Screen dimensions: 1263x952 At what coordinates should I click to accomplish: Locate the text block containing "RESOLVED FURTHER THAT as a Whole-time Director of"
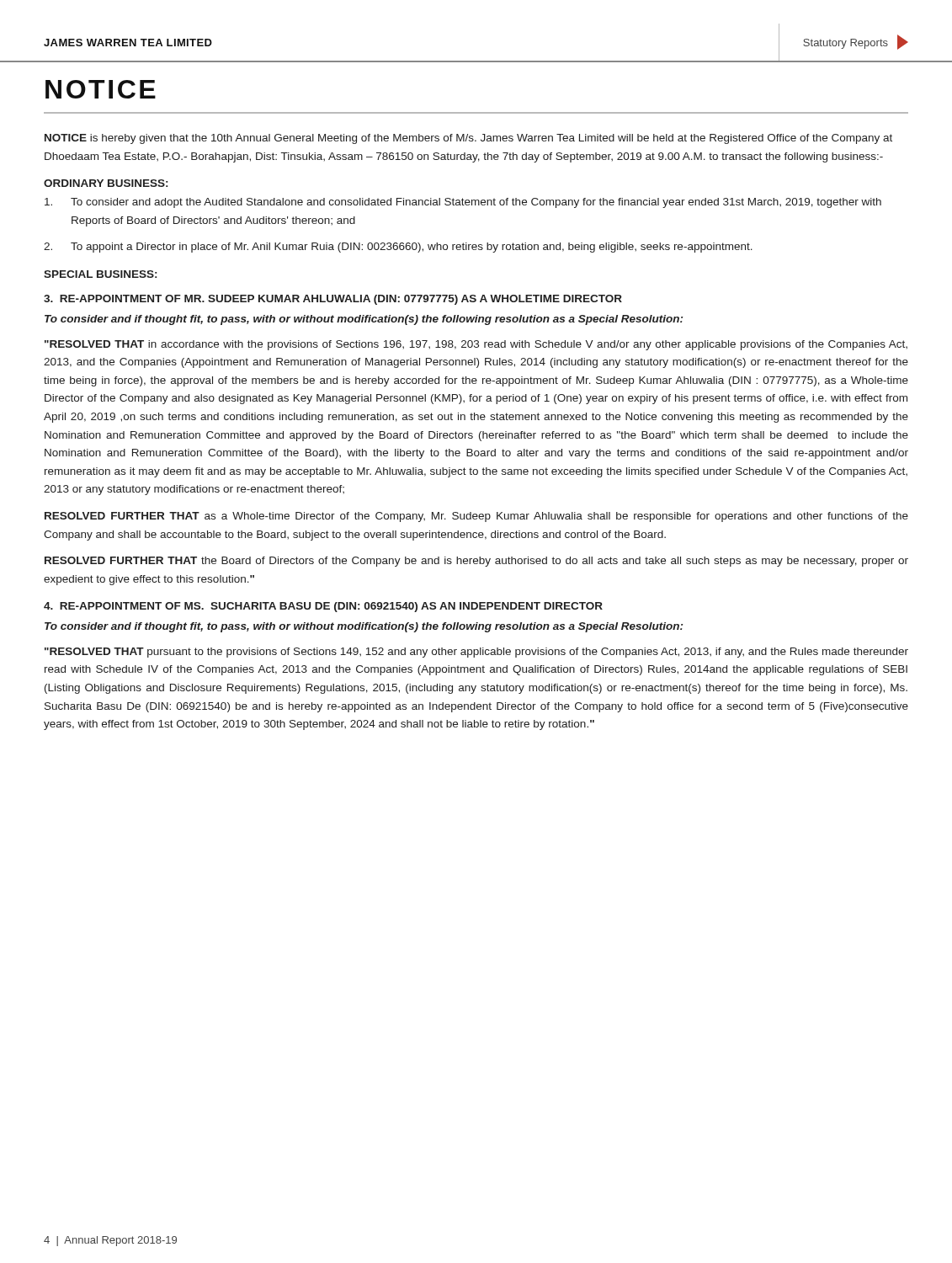pos(476,525)
